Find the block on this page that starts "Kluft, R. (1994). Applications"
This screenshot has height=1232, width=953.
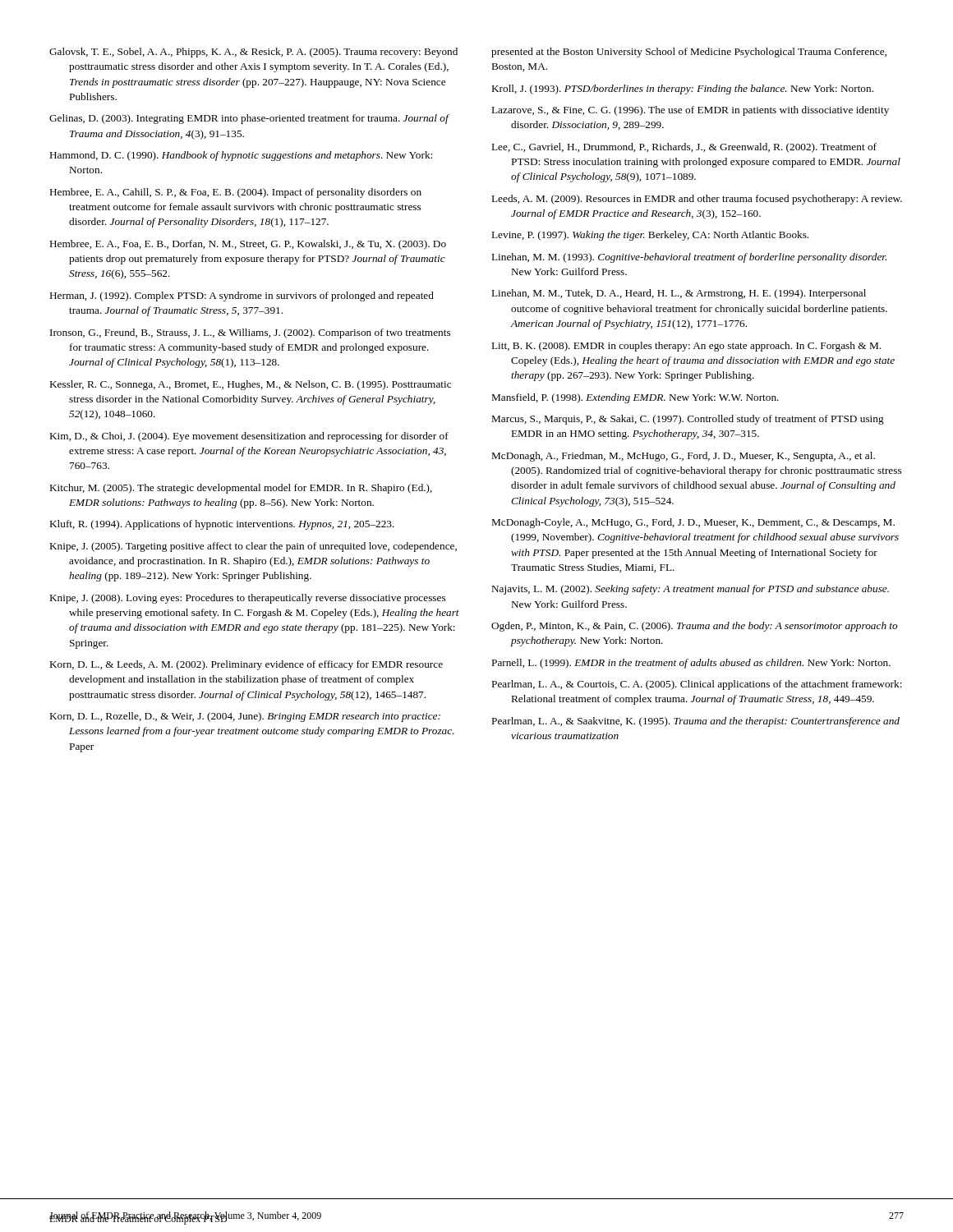coord(222,524)
